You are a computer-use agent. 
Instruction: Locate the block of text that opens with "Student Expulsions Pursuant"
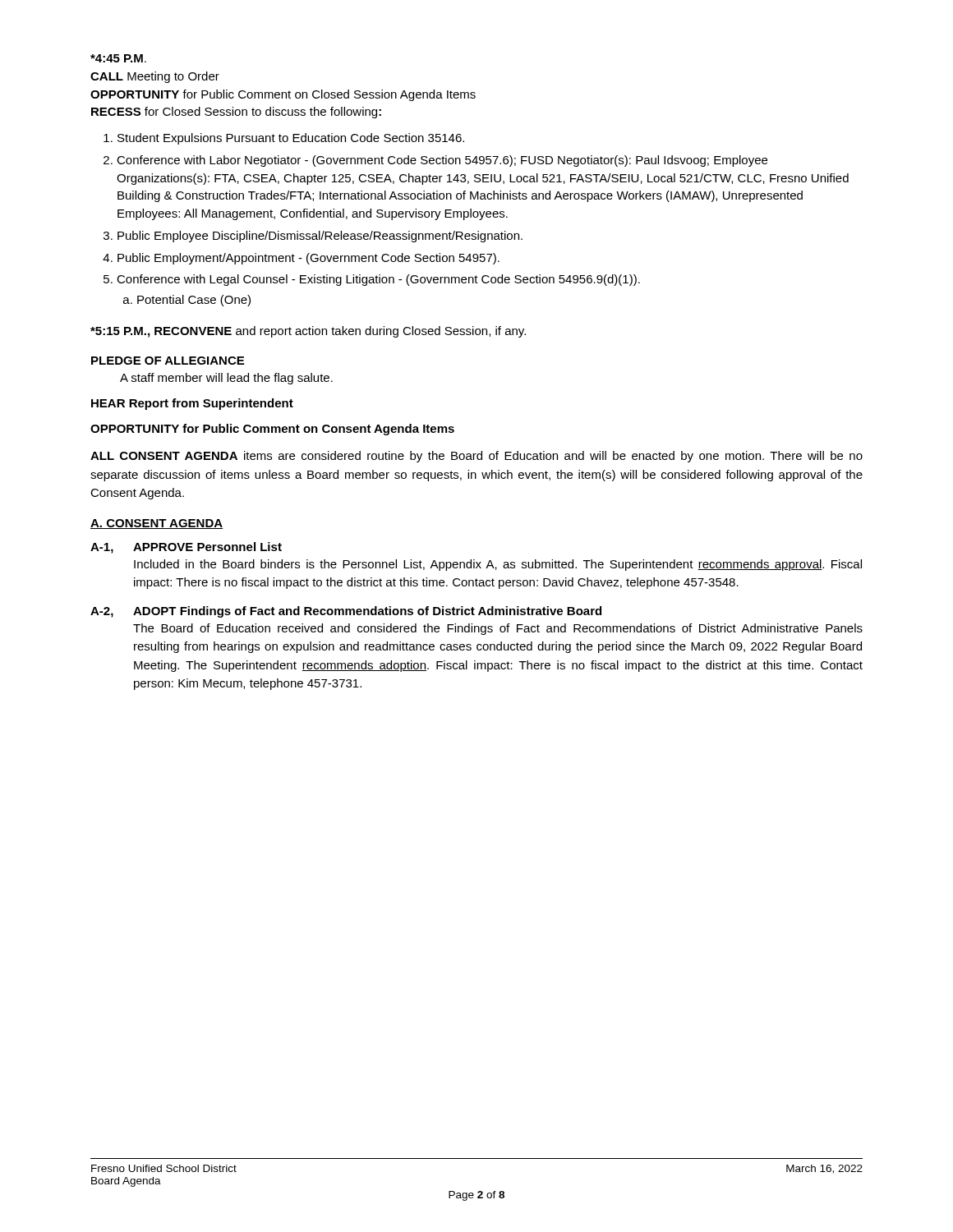(x=476, y=219)
